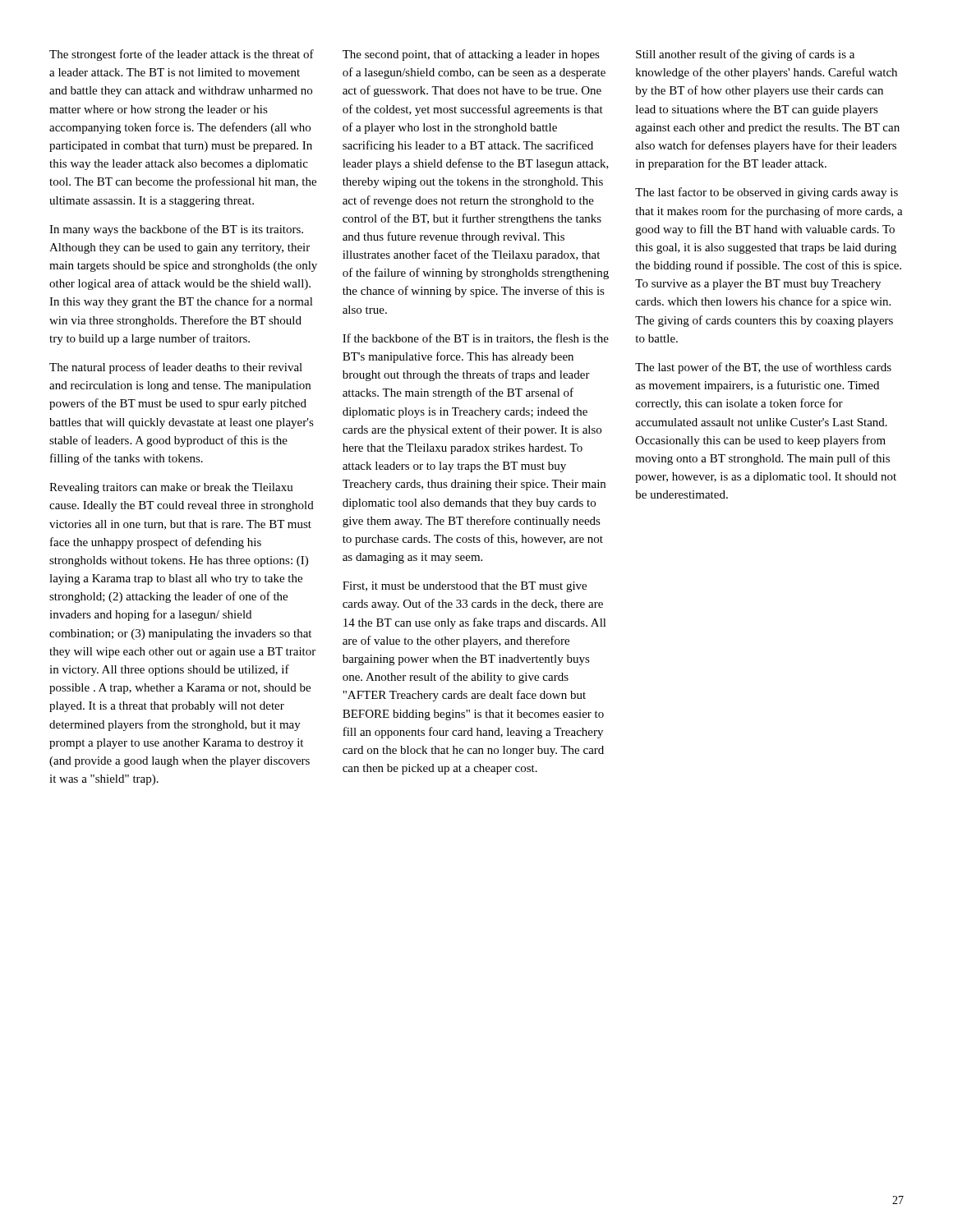Locate the text starting "The second point, that of attacking a"
This screenshot has width=953, height=1232.
pyautogui.click(x=476, y=182)
